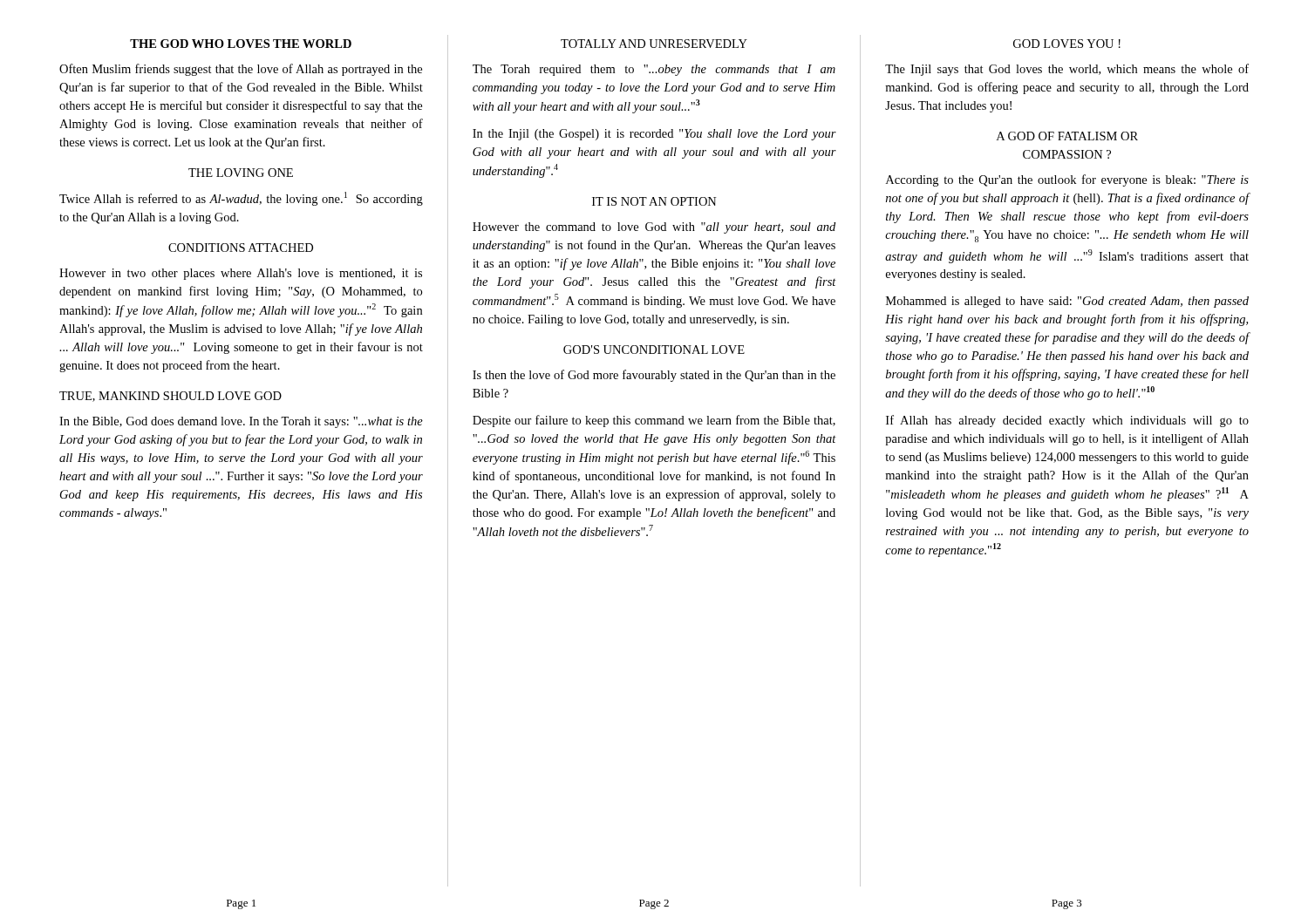Click on the section header with the text "IT IS NOT"
This screenshot has width=1308, height=924.
pyautogui.click(x=654, y=201)
